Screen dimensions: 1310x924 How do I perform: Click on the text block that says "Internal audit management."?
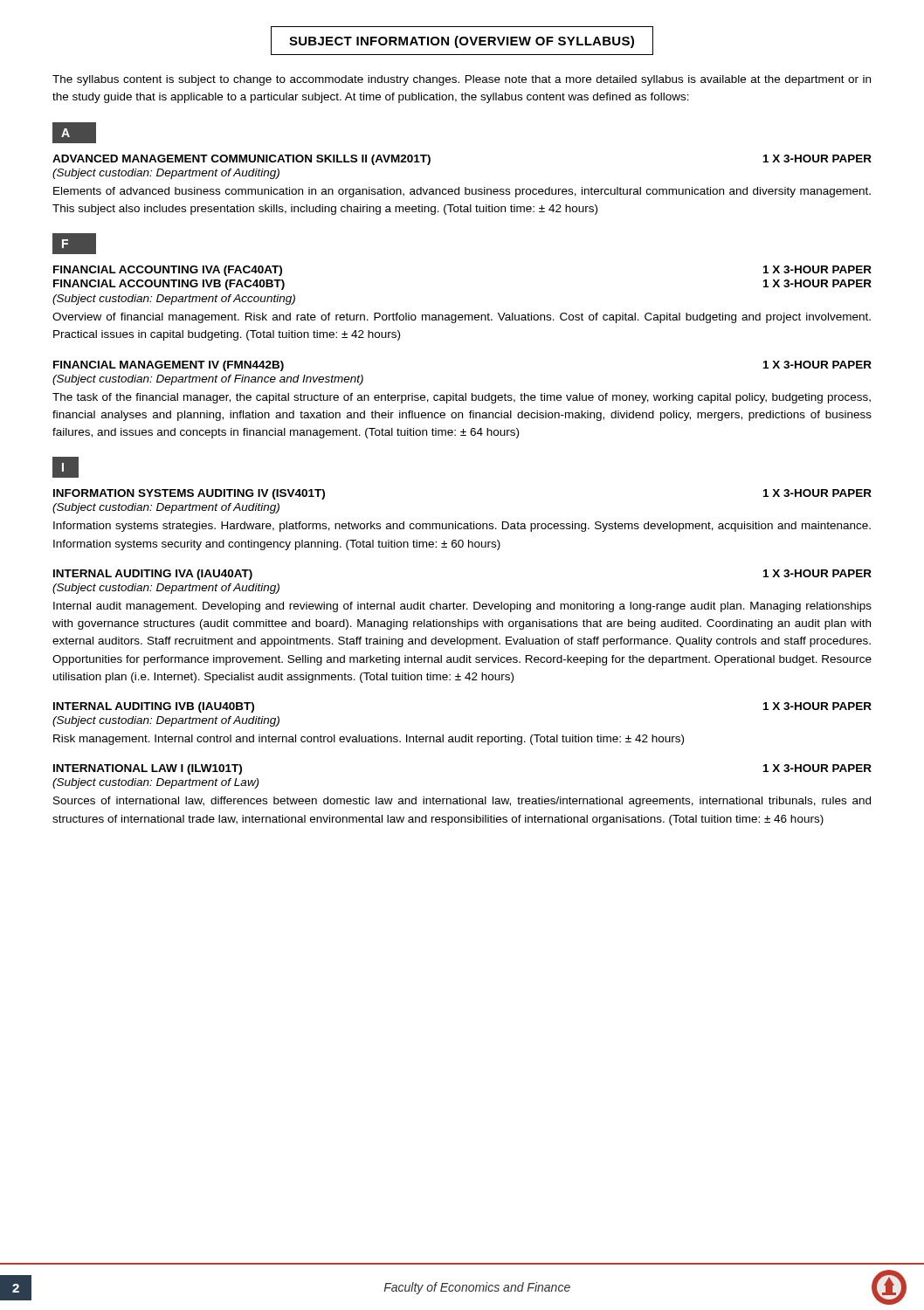coord(462,641)
